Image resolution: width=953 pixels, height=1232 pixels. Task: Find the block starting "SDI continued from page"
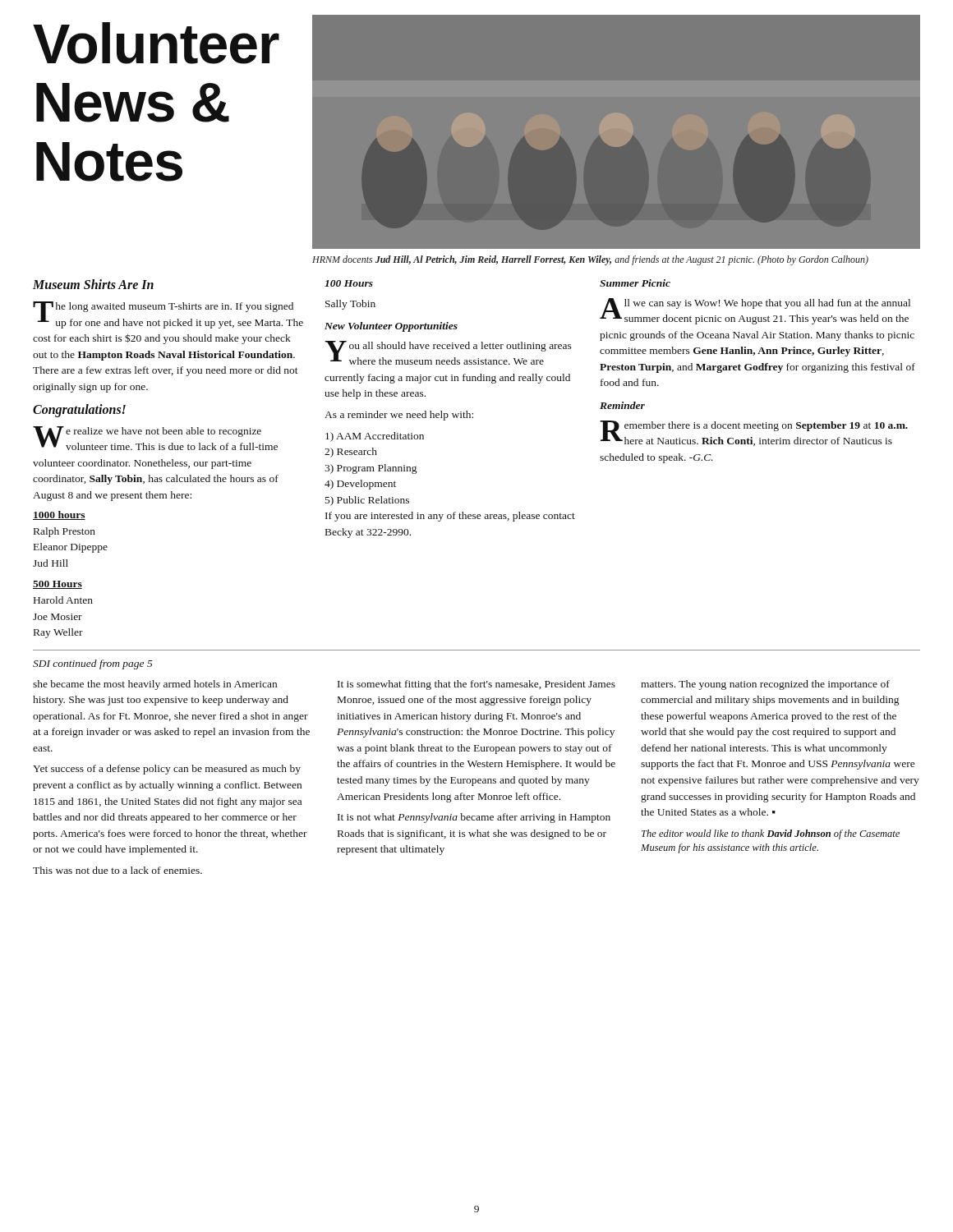point(93,664)
